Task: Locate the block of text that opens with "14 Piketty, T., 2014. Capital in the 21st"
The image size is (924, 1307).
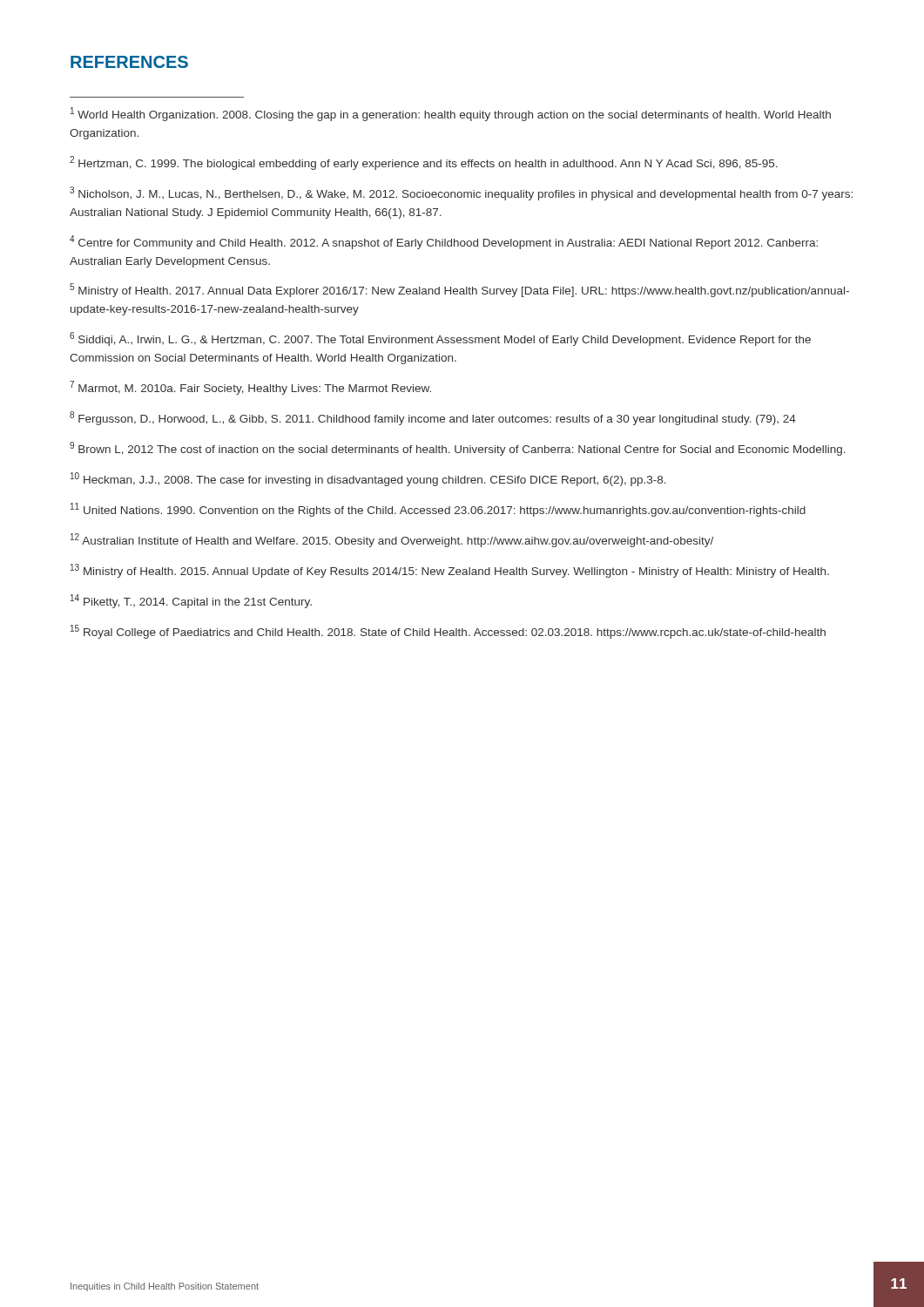Action: (191, 600)
